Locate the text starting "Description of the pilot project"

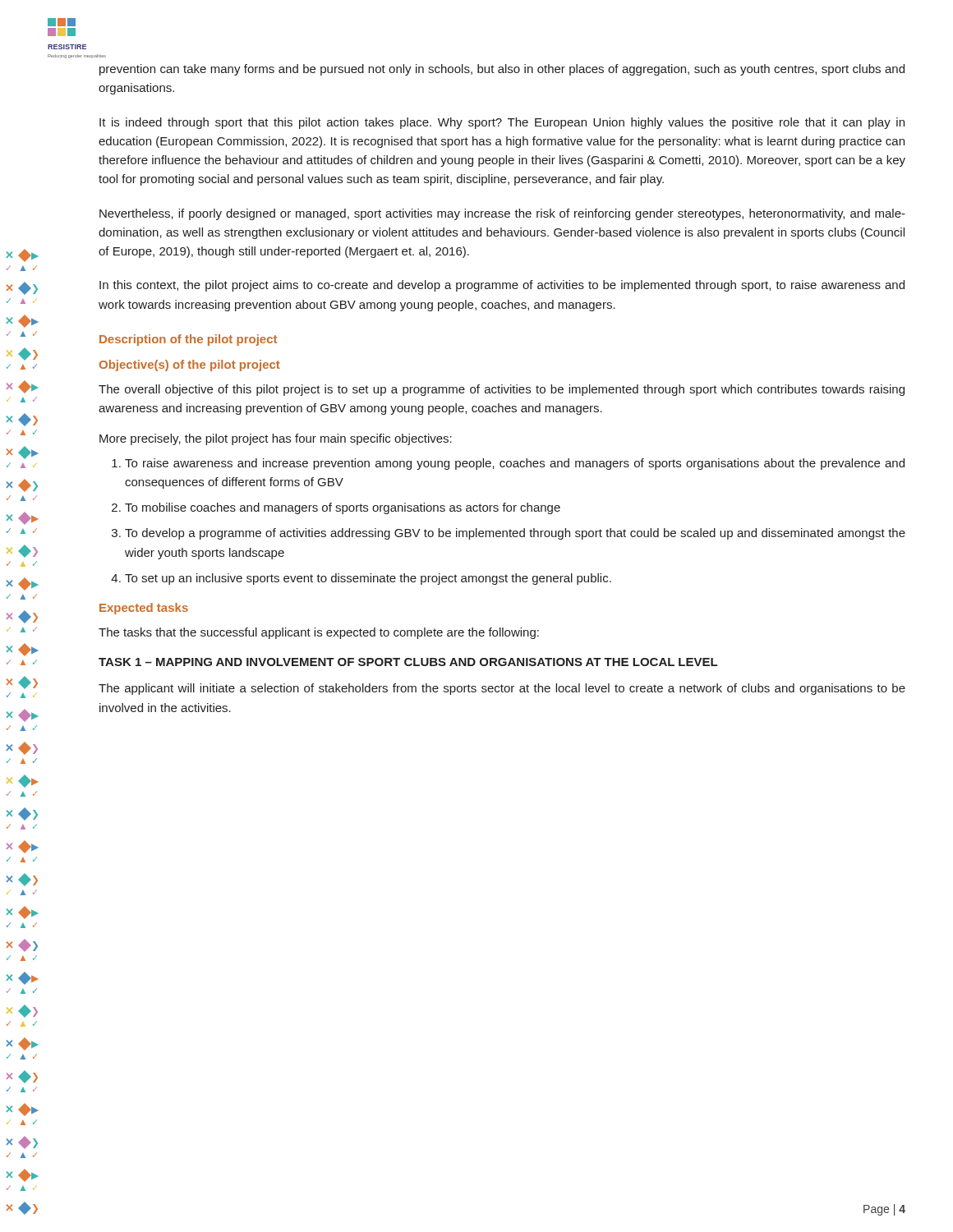click(x=188, y=339)
